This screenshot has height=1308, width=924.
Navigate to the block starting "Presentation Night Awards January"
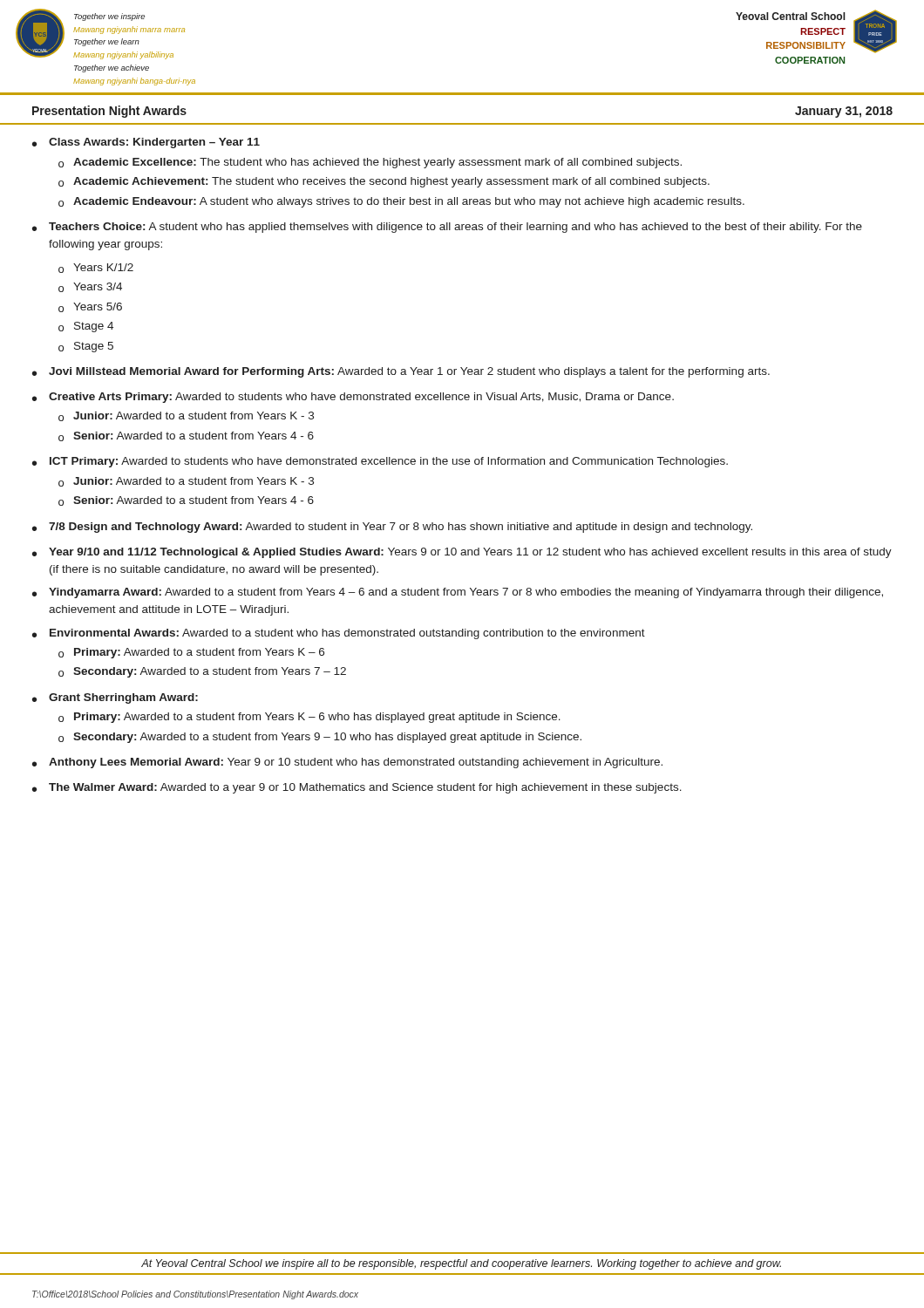pyautogui.click(x=462, y=111)
